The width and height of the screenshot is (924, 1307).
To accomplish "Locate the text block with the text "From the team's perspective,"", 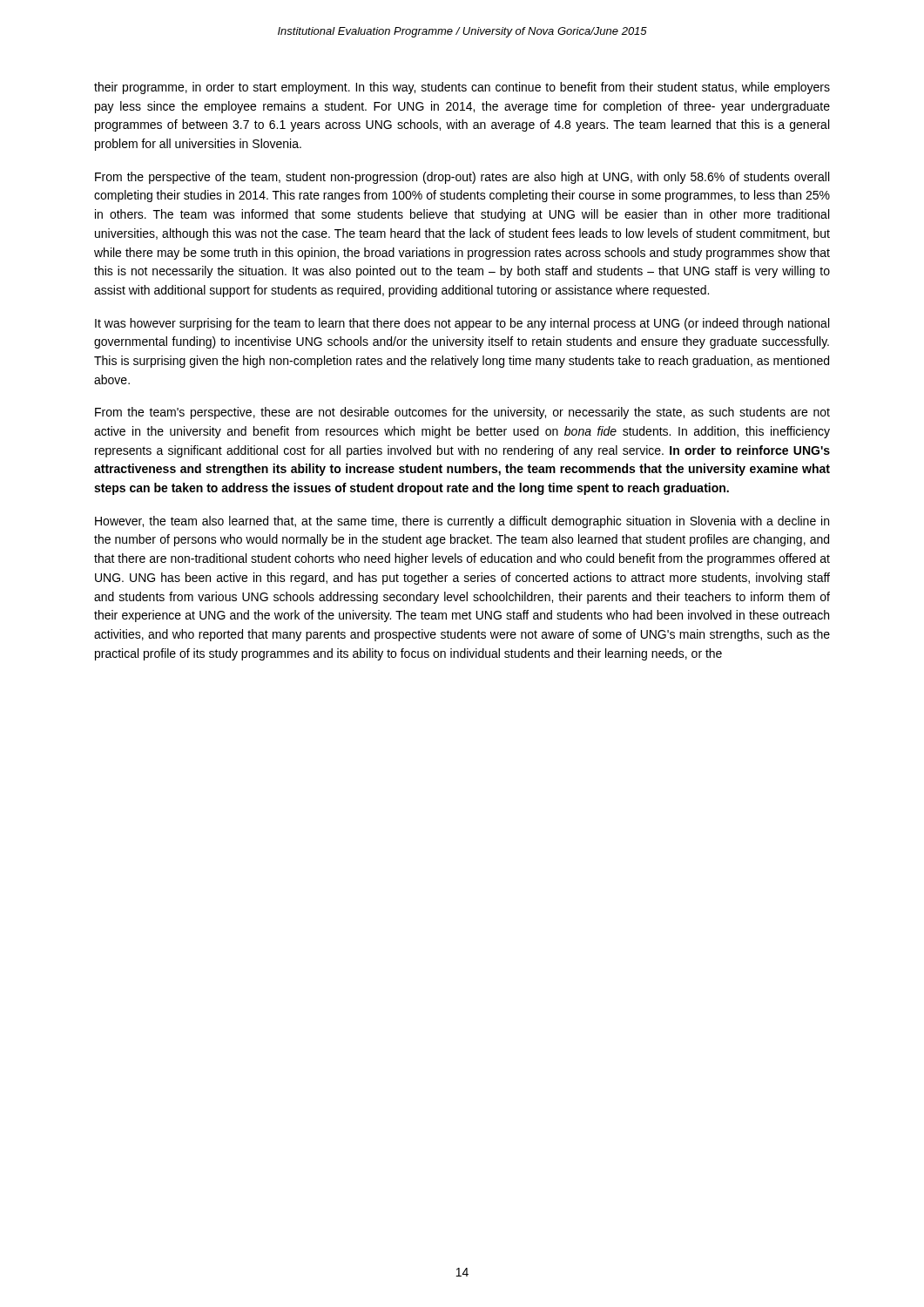I will point(462,451).
